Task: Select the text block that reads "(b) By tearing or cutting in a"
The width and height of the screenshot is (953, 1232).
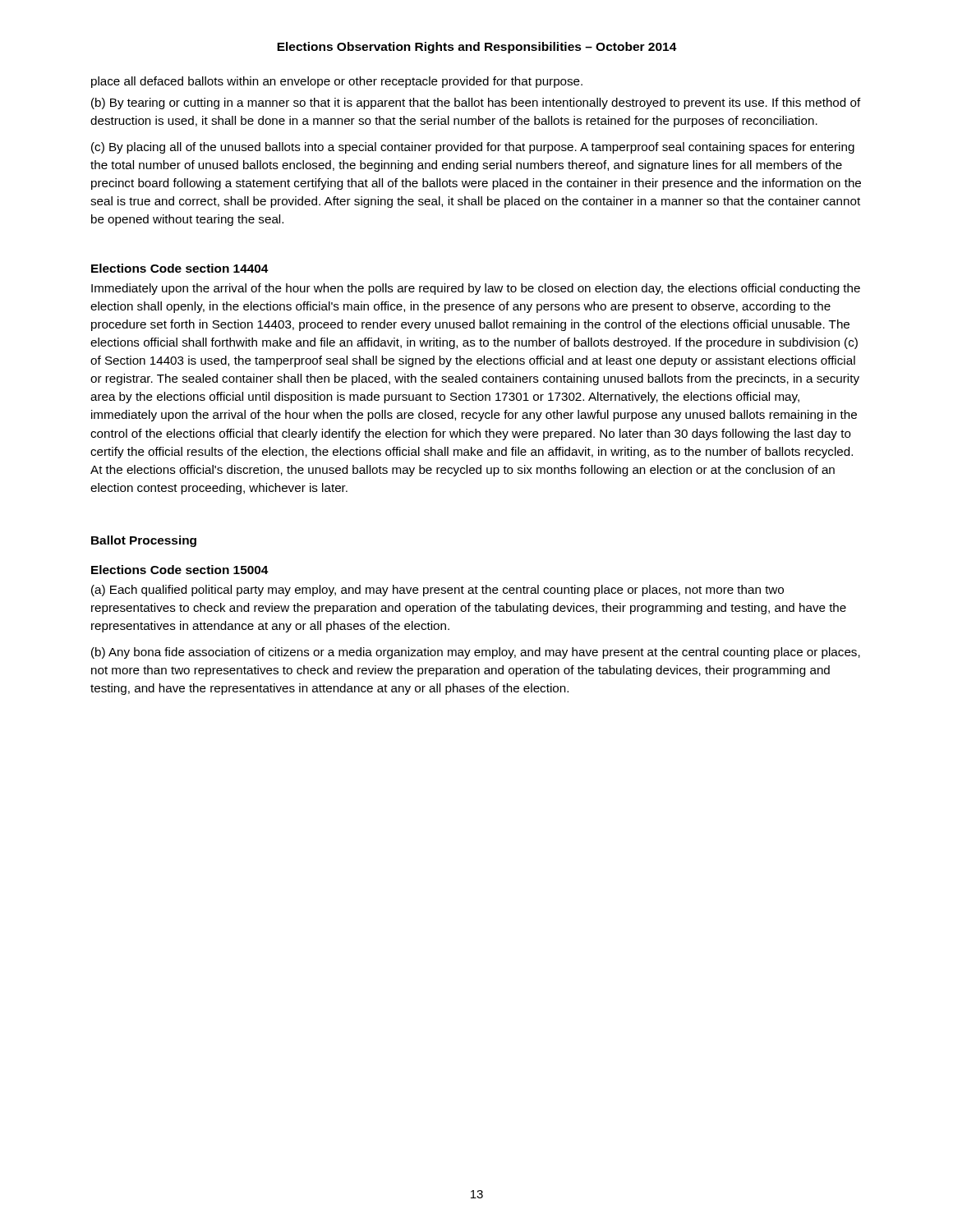Action: [476, 112]
